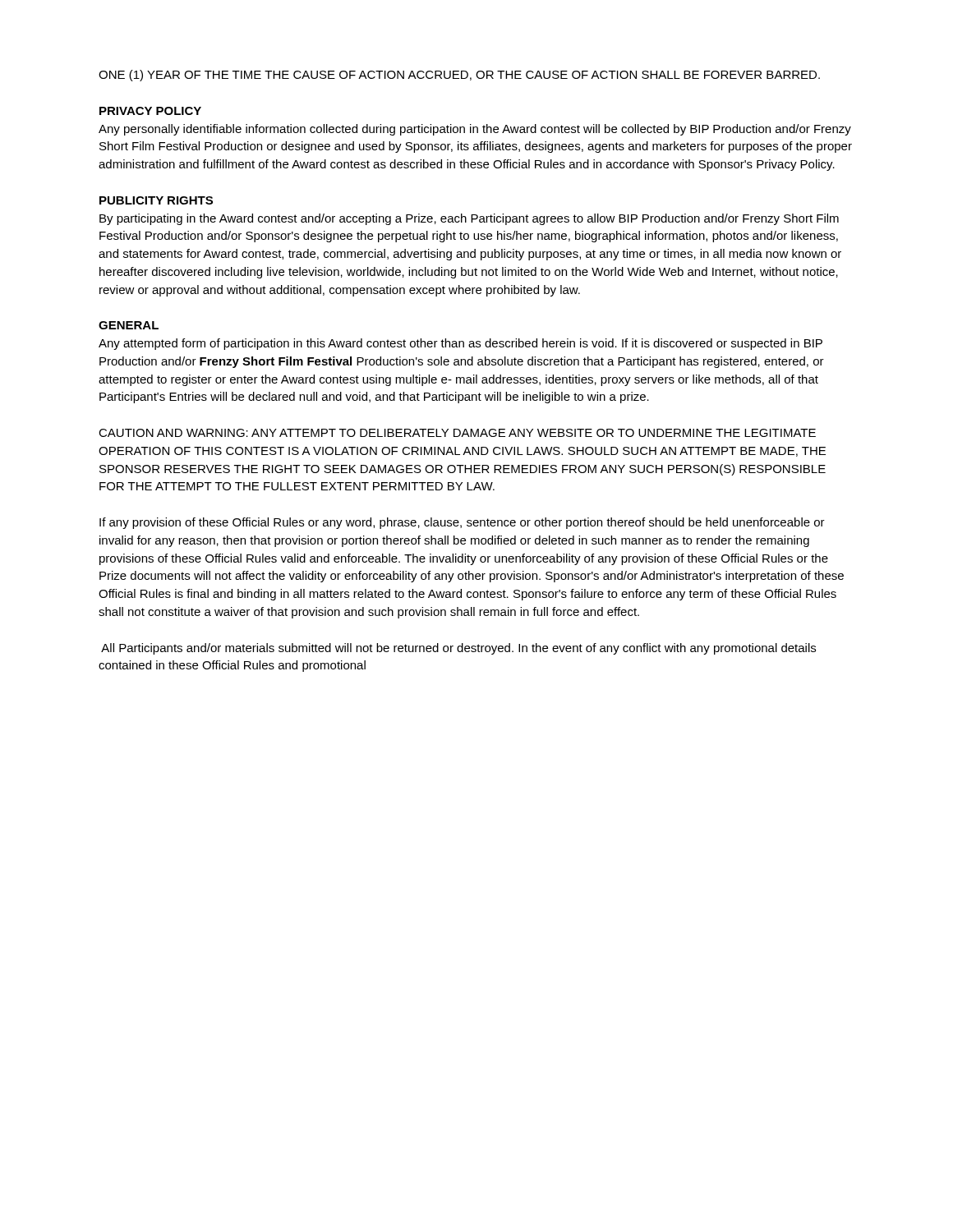Screen dimensions: 1232x953
Task: Point to the passage starting "PUBLICITY RIGHTS"
Action: 156,200
